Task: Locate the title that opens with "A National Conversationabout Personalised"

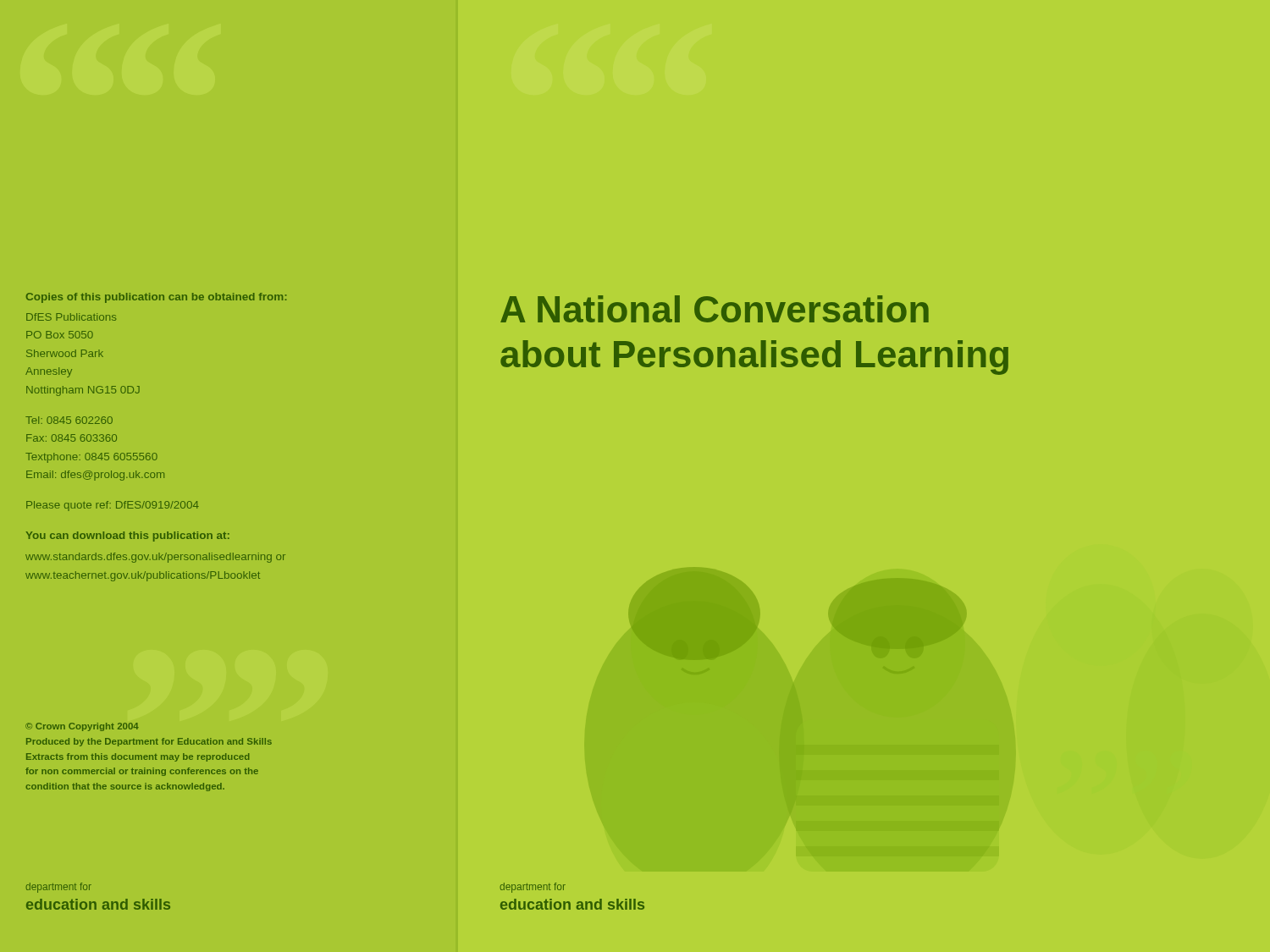Action: point(787,332)
